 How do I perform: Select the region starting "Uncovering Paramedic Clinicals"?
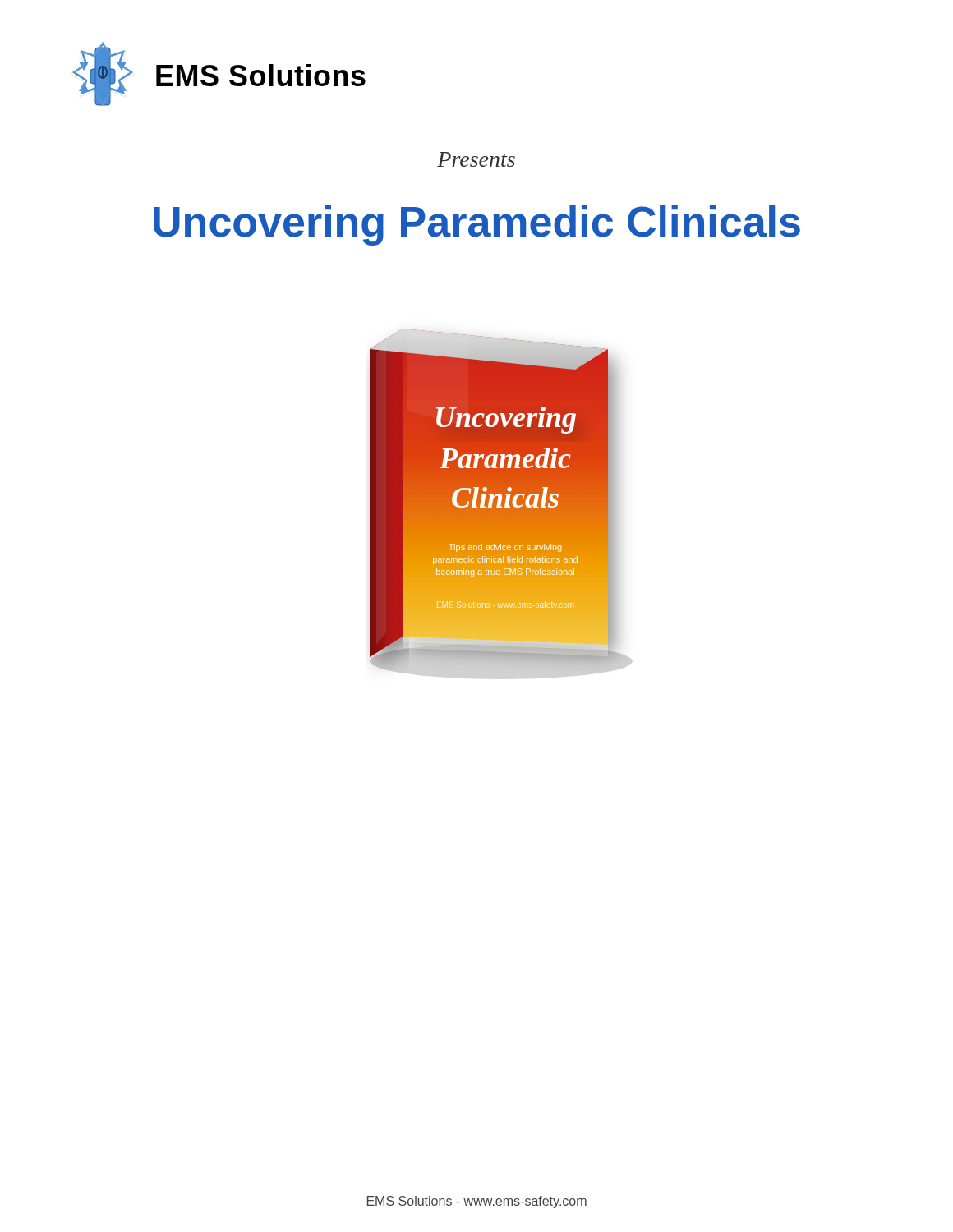(x=476, y=222)
